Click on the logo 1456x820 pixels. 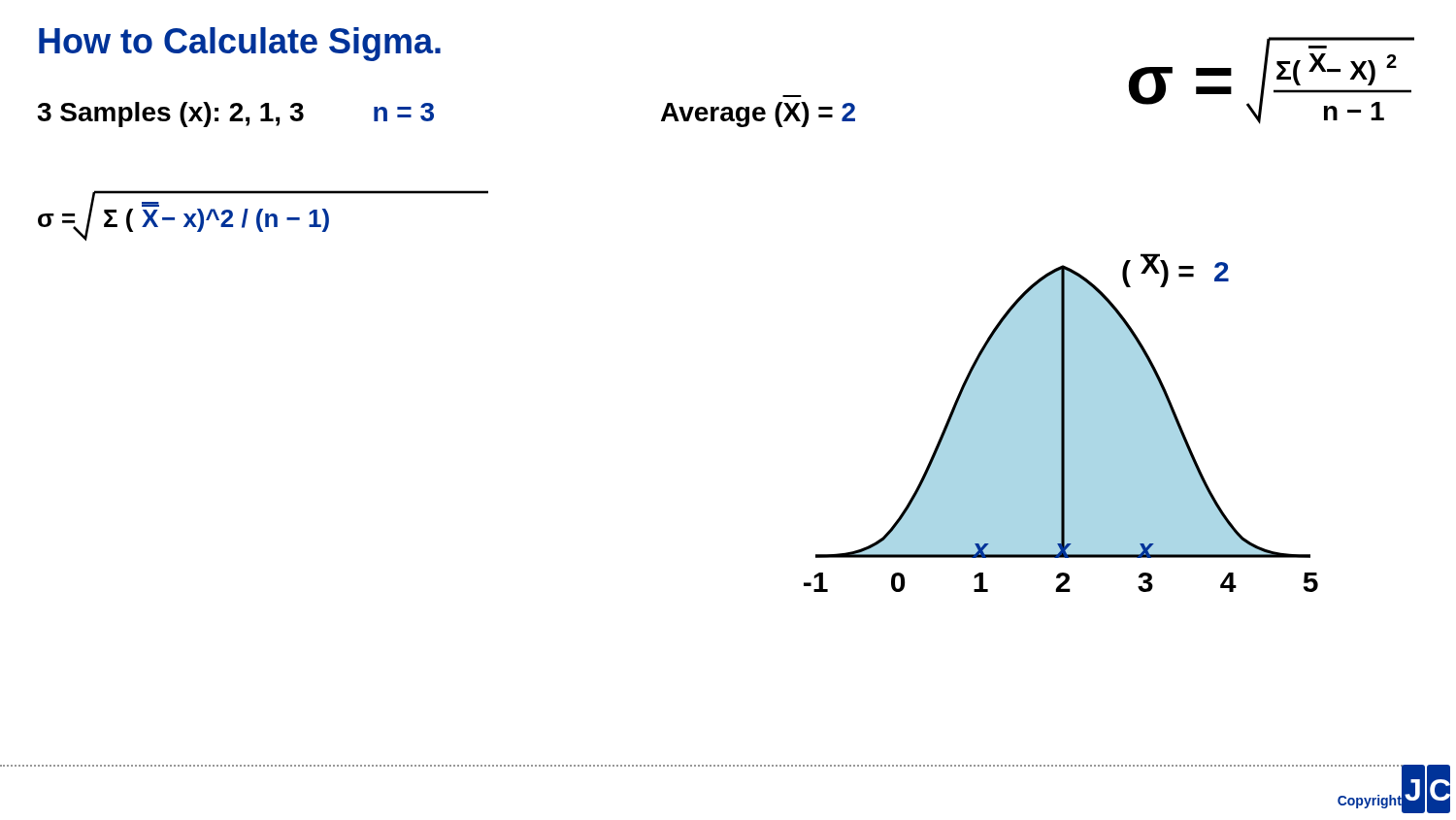coord(1426,791)
